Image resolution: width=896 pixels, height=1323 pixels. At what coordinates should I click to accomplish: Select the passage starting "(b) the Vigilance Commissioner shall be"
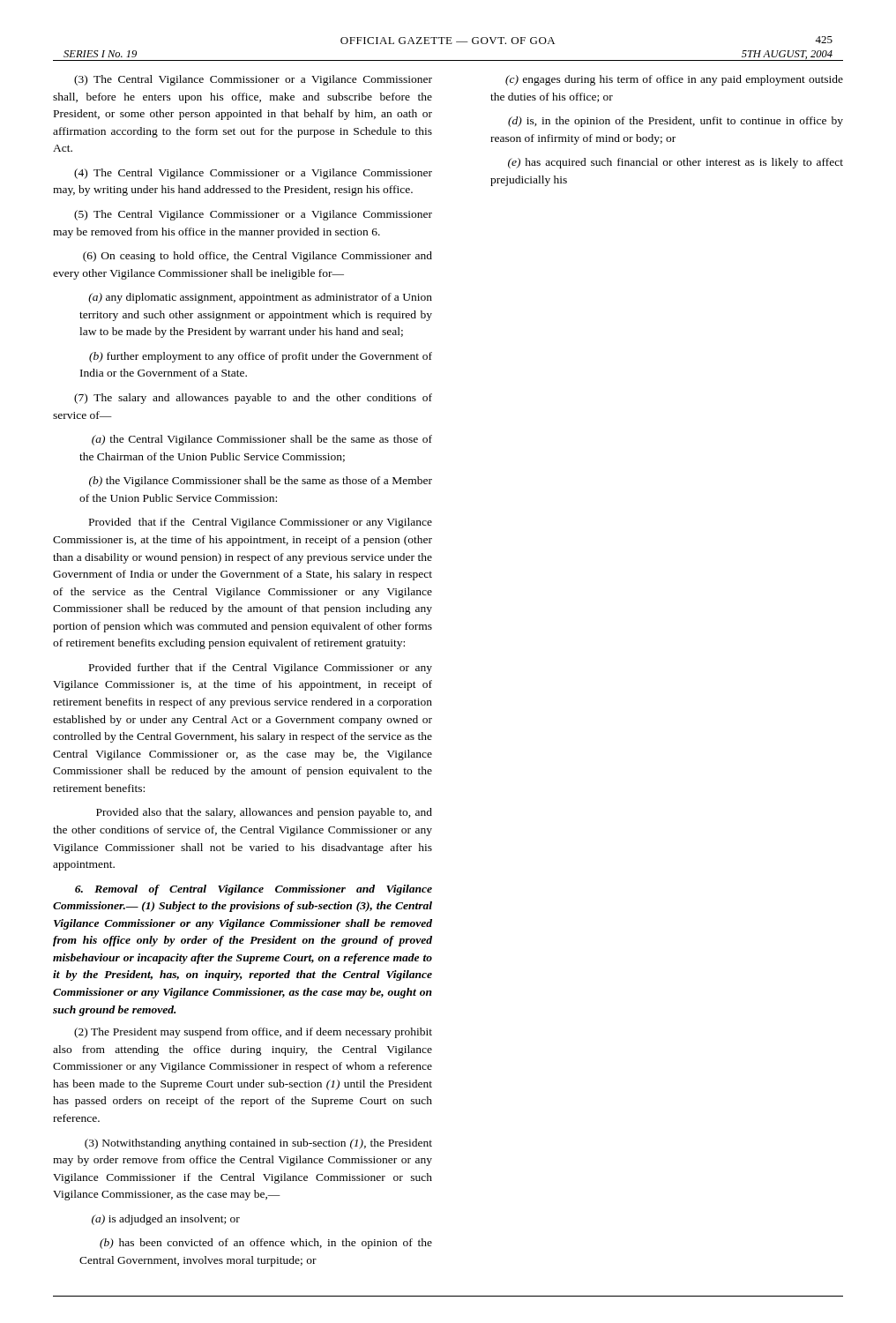(x=256, y=489)
